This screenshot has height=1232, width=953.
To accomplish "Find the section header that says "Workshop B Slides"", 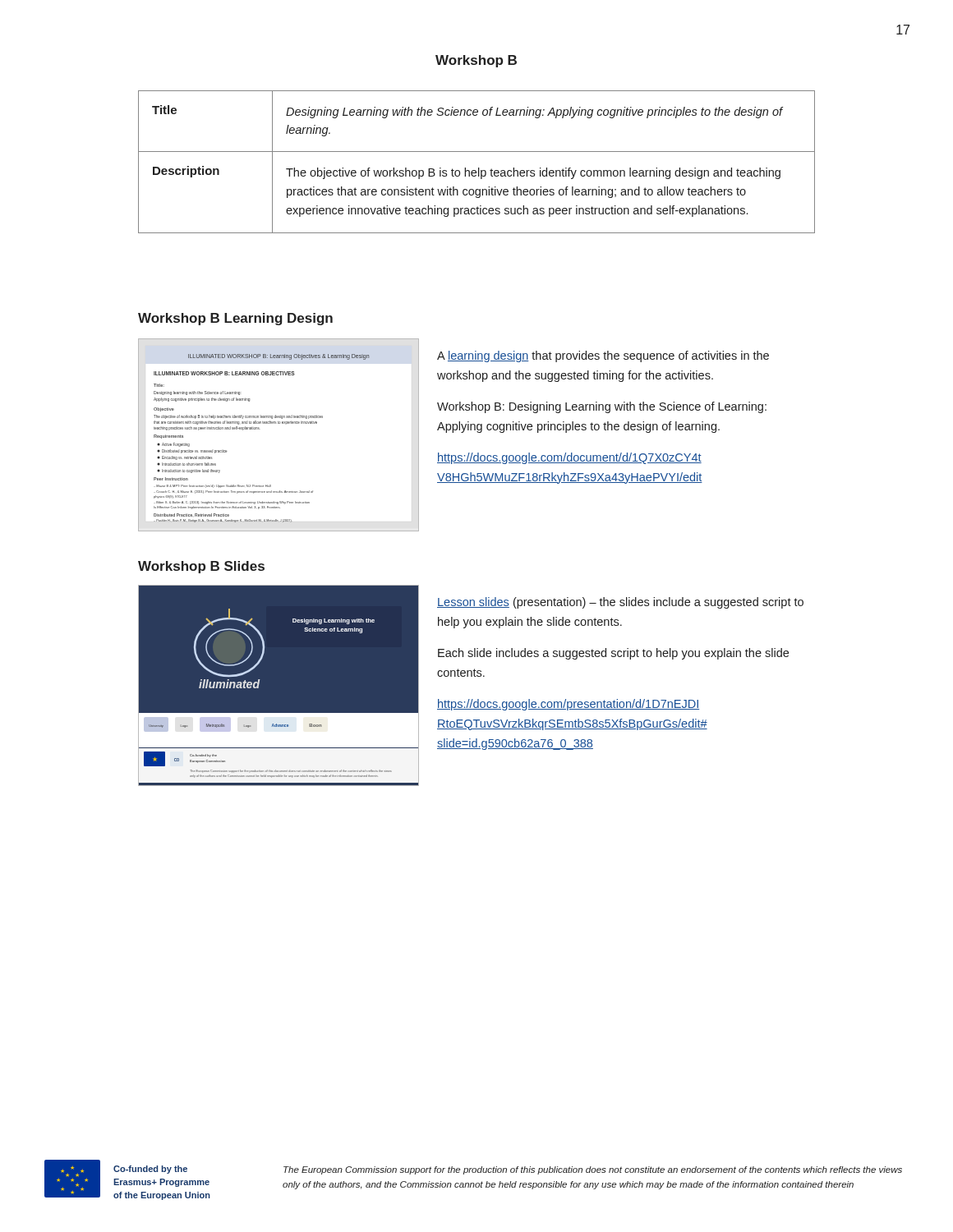I will [x=202, y=566].
